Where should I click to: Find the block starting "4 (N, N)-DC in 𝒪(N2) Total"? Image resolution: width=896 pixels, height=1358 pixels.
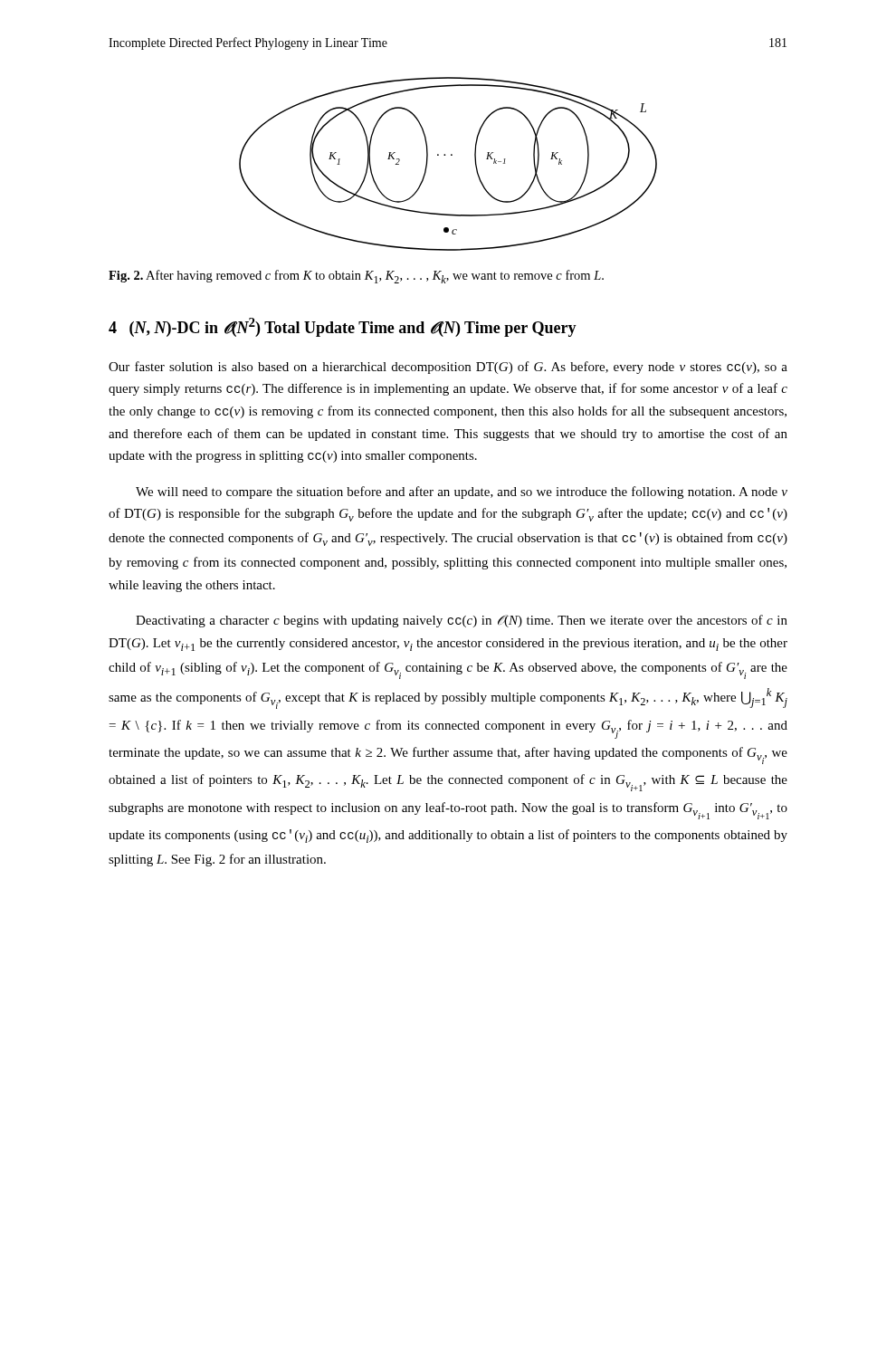pyautogui.click(x=342, y=326)
